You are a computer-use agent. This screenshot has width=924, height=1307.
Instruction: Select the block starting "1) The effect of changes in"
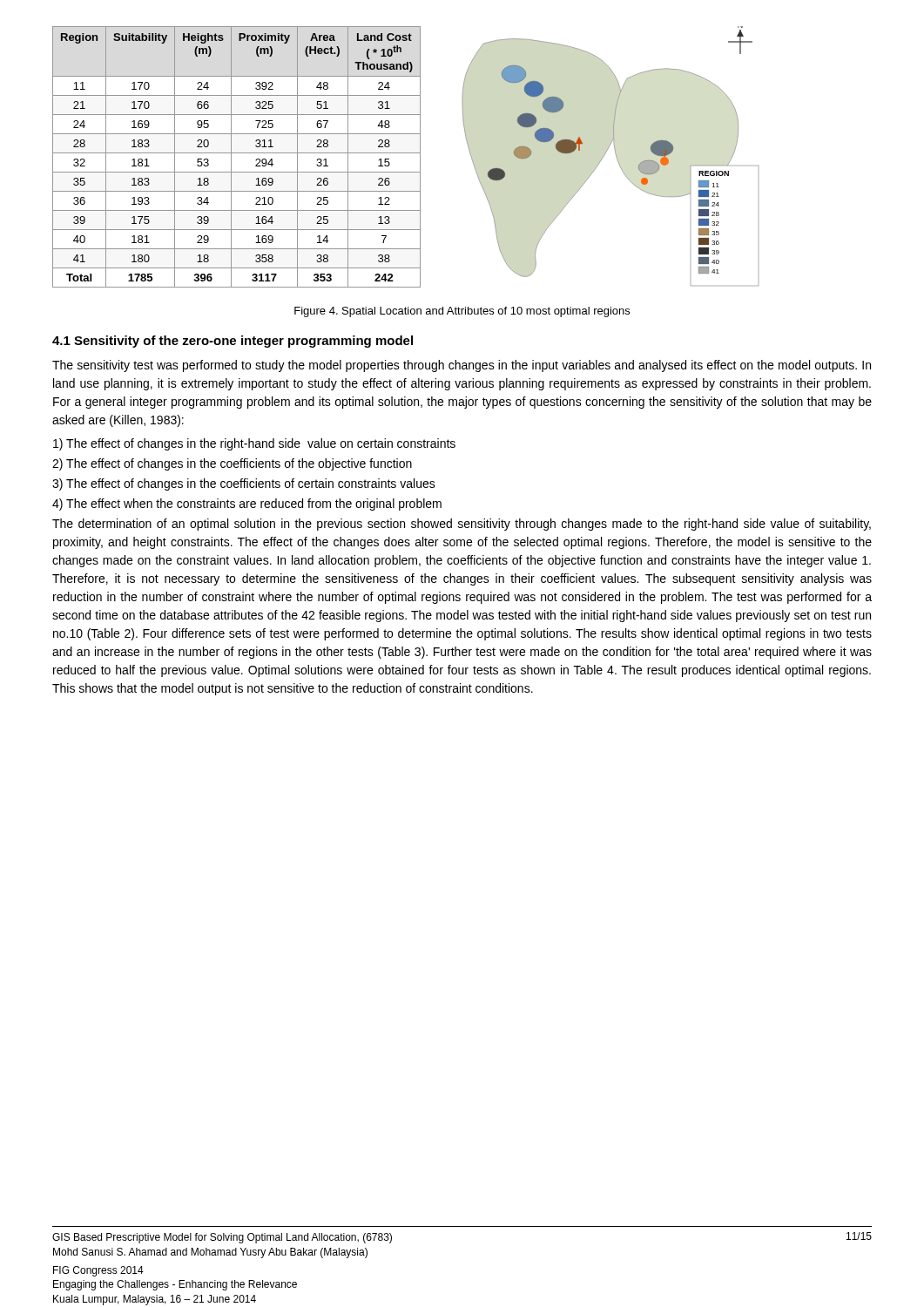pyautogui.click(x=254, y=444)
